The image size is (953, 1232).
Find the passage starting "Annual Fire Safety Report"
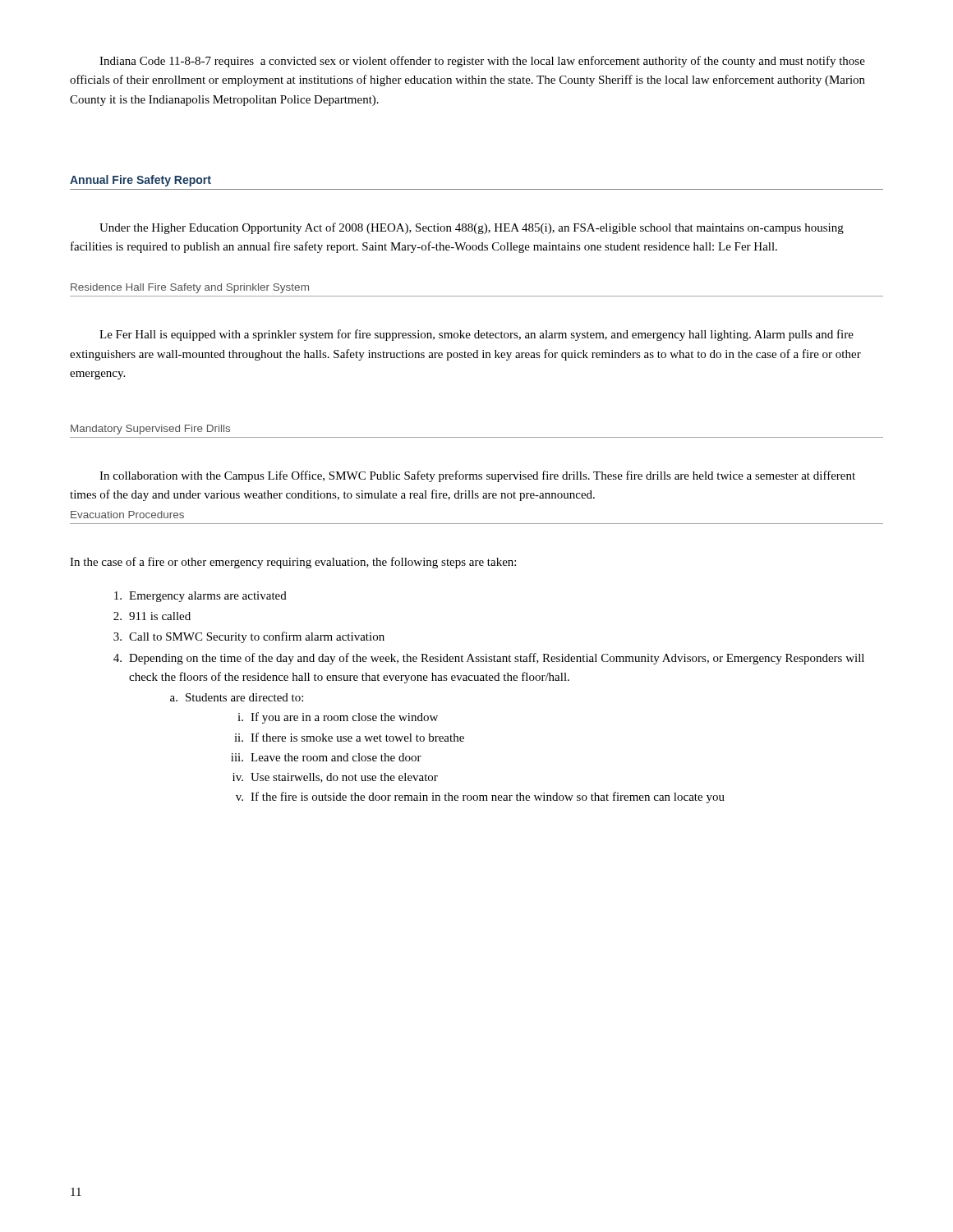(x=476, y=181)
